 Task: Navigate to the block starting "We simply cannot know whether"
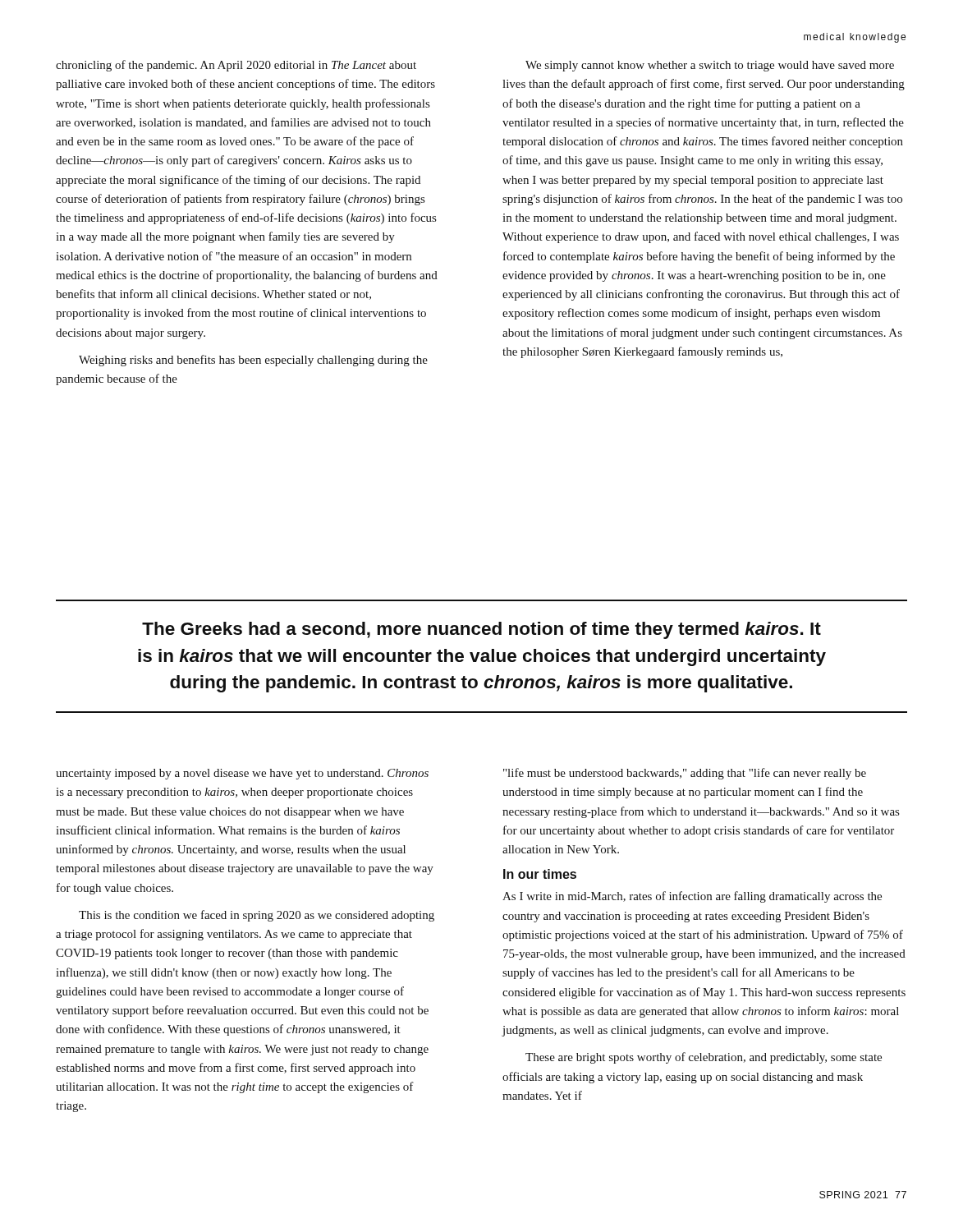705,209
